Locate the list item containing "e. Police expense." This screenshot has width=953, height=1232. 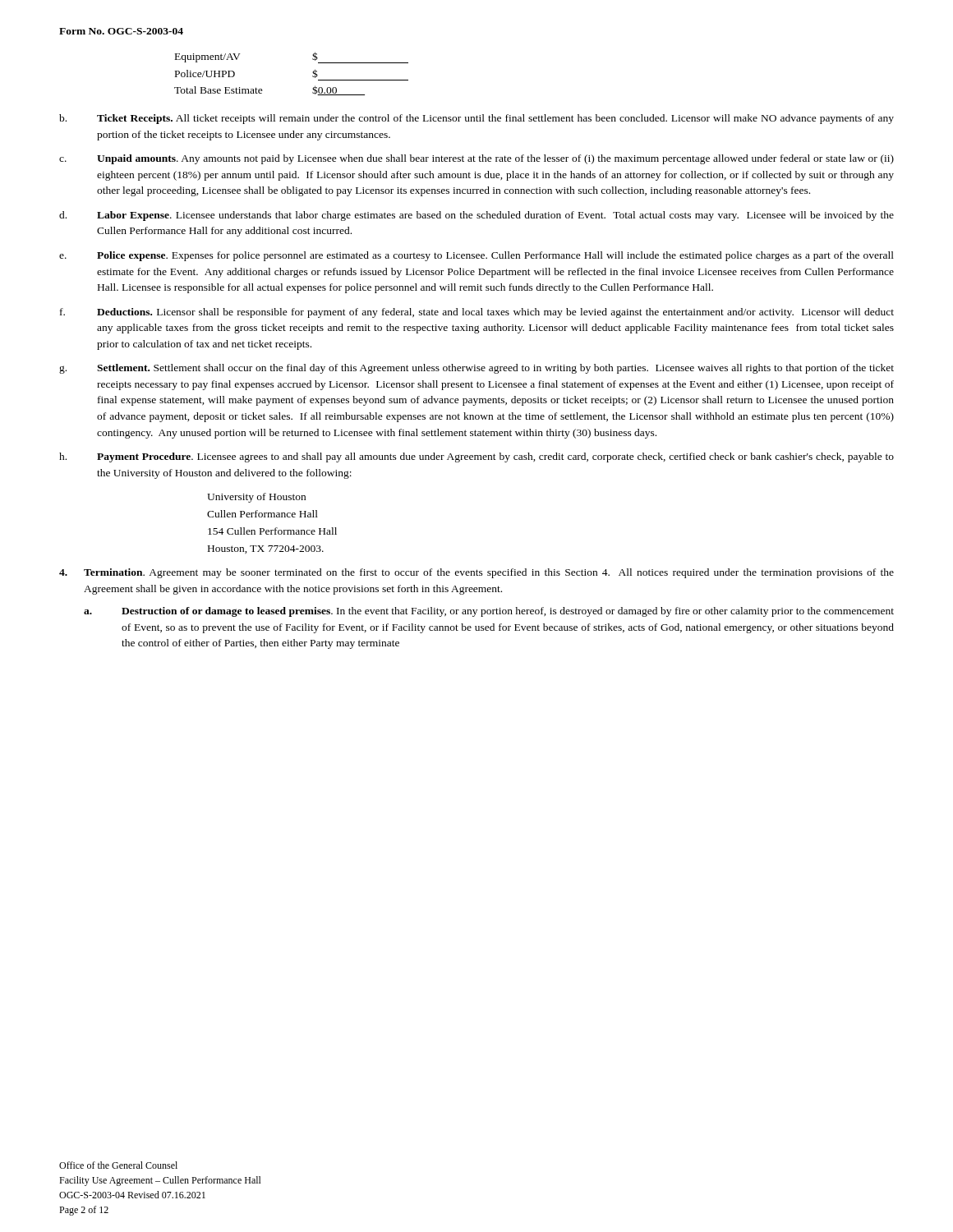476,271
